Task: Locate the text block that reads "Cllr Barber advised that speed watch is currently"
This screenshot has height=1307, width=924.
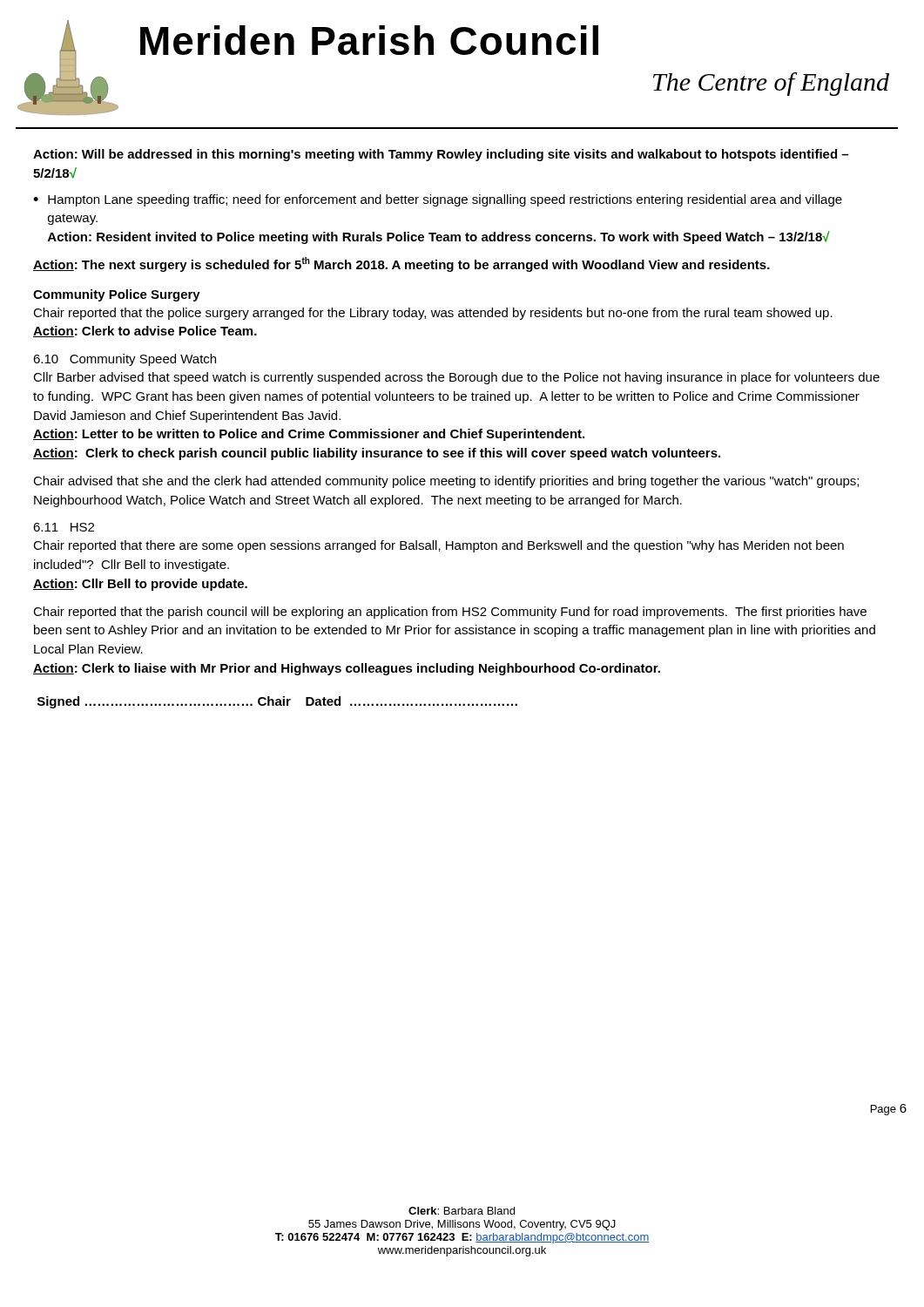Action: [x=456, y=378]
